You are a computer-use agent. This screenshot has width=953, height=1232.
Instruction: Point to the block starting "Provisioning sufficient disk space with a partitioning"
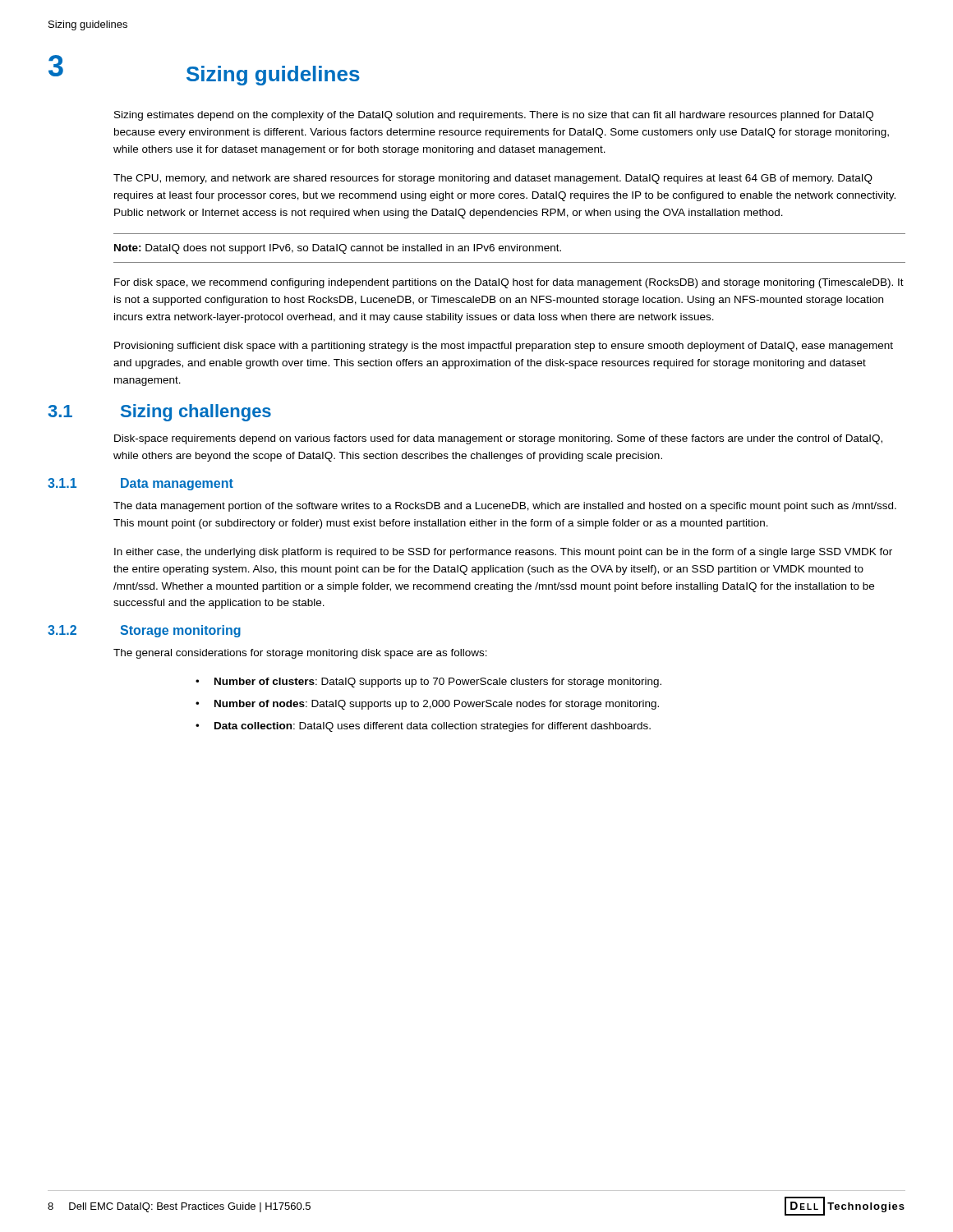click(x=503, y=363)
